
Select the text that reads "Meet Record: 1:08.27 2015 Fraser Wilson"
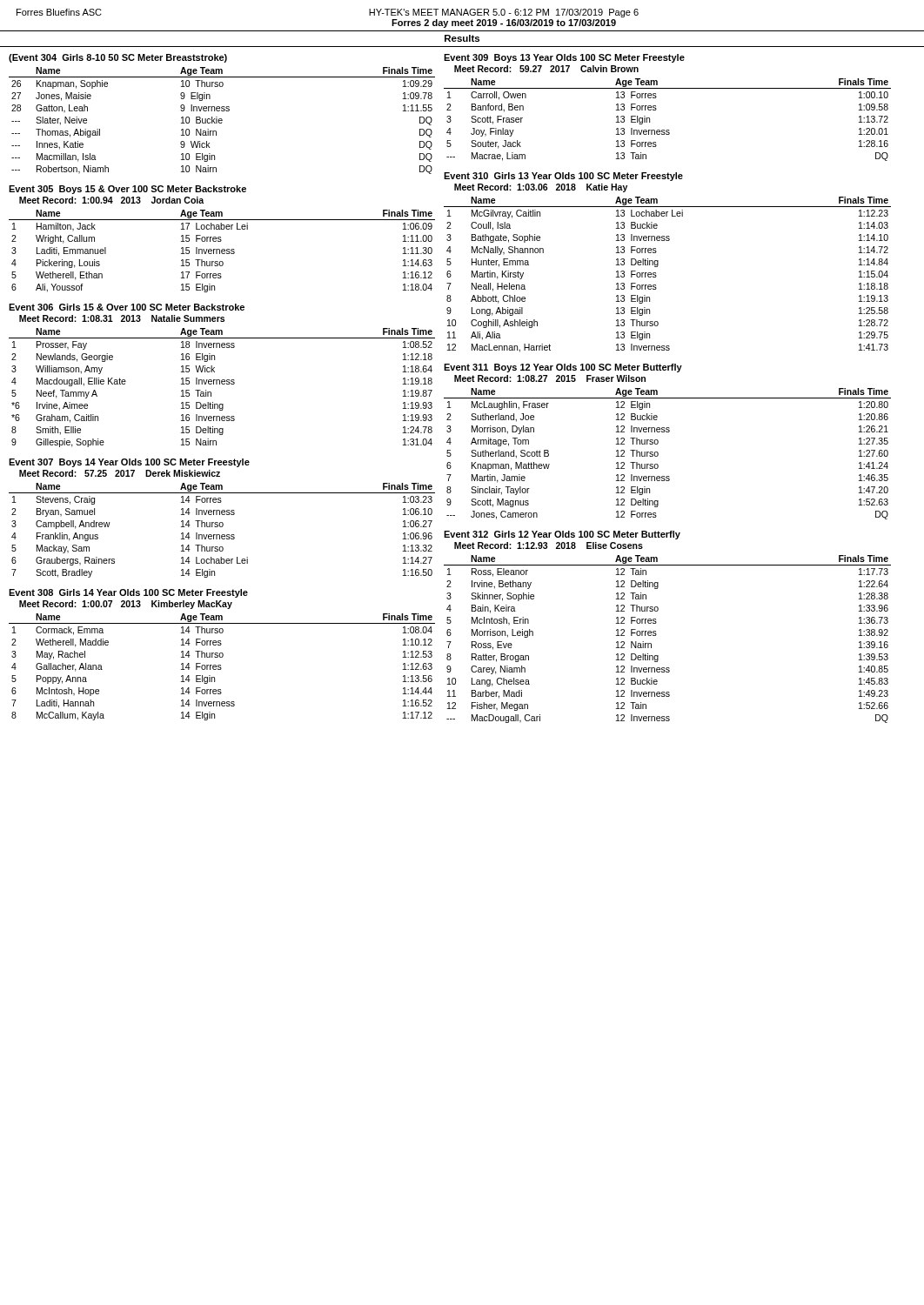click(x=545, y=378)
